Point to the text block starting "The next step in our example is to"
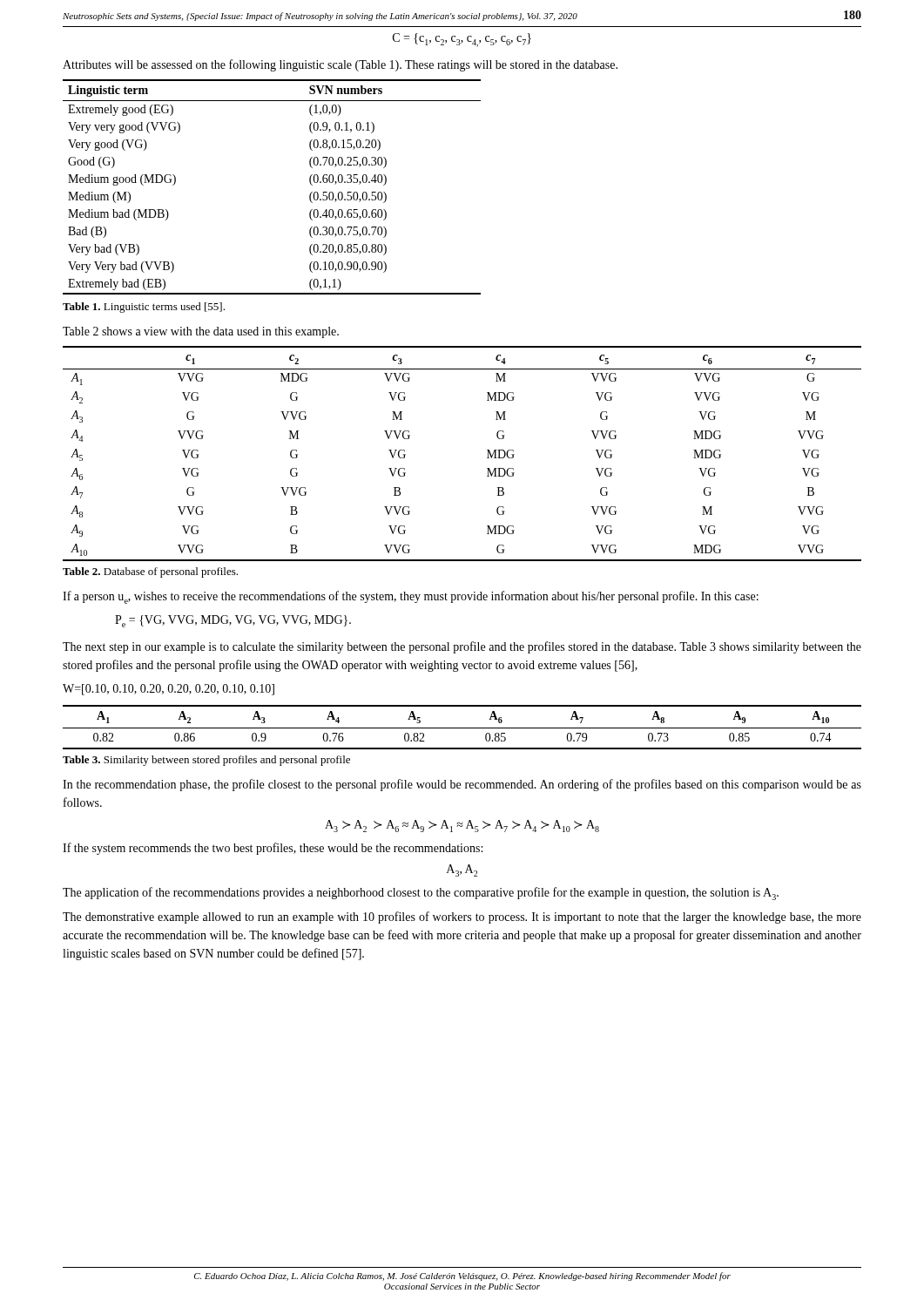 coord(462,656)
